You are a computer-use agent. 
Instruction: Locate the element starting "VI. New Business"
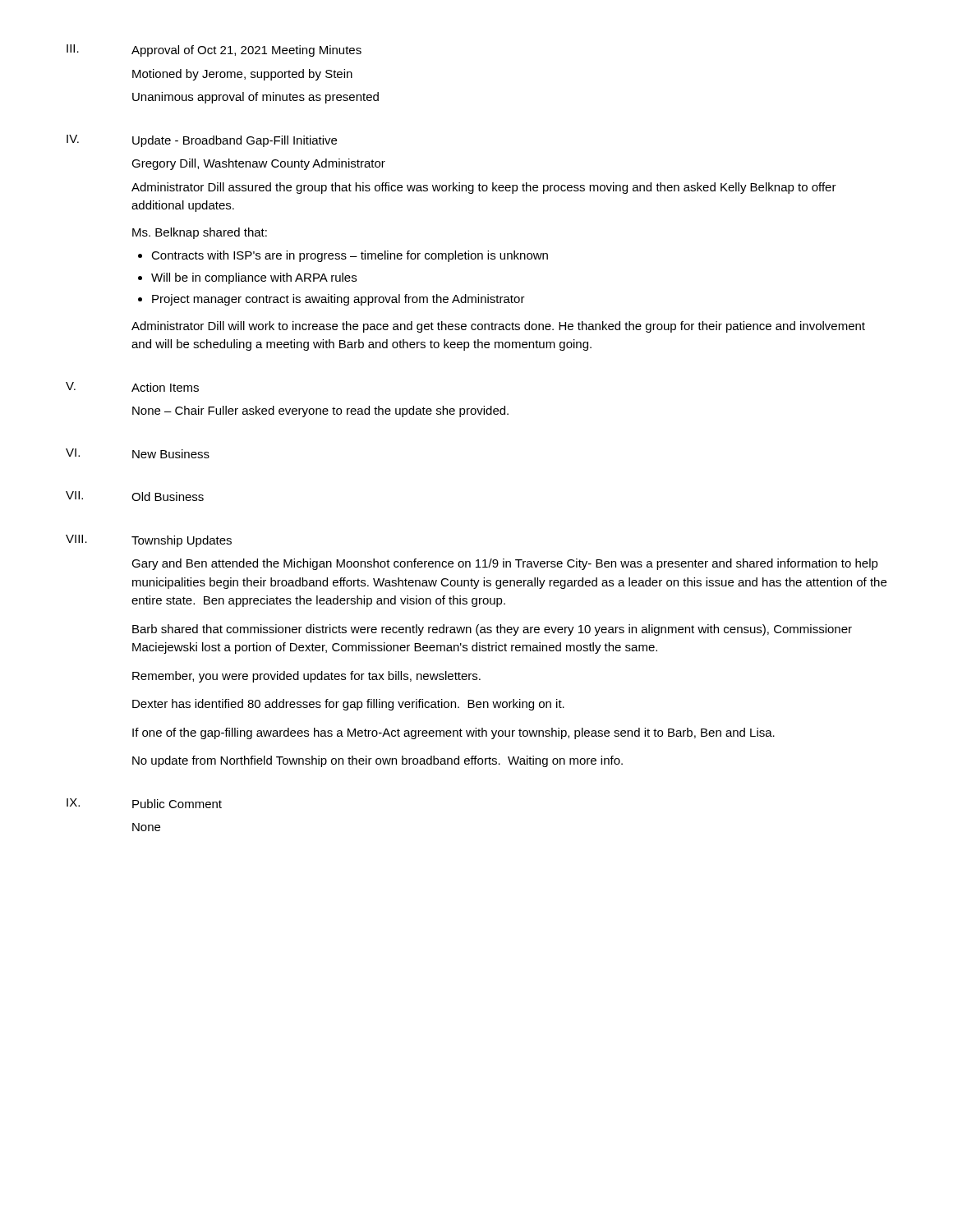click(138, 453)
